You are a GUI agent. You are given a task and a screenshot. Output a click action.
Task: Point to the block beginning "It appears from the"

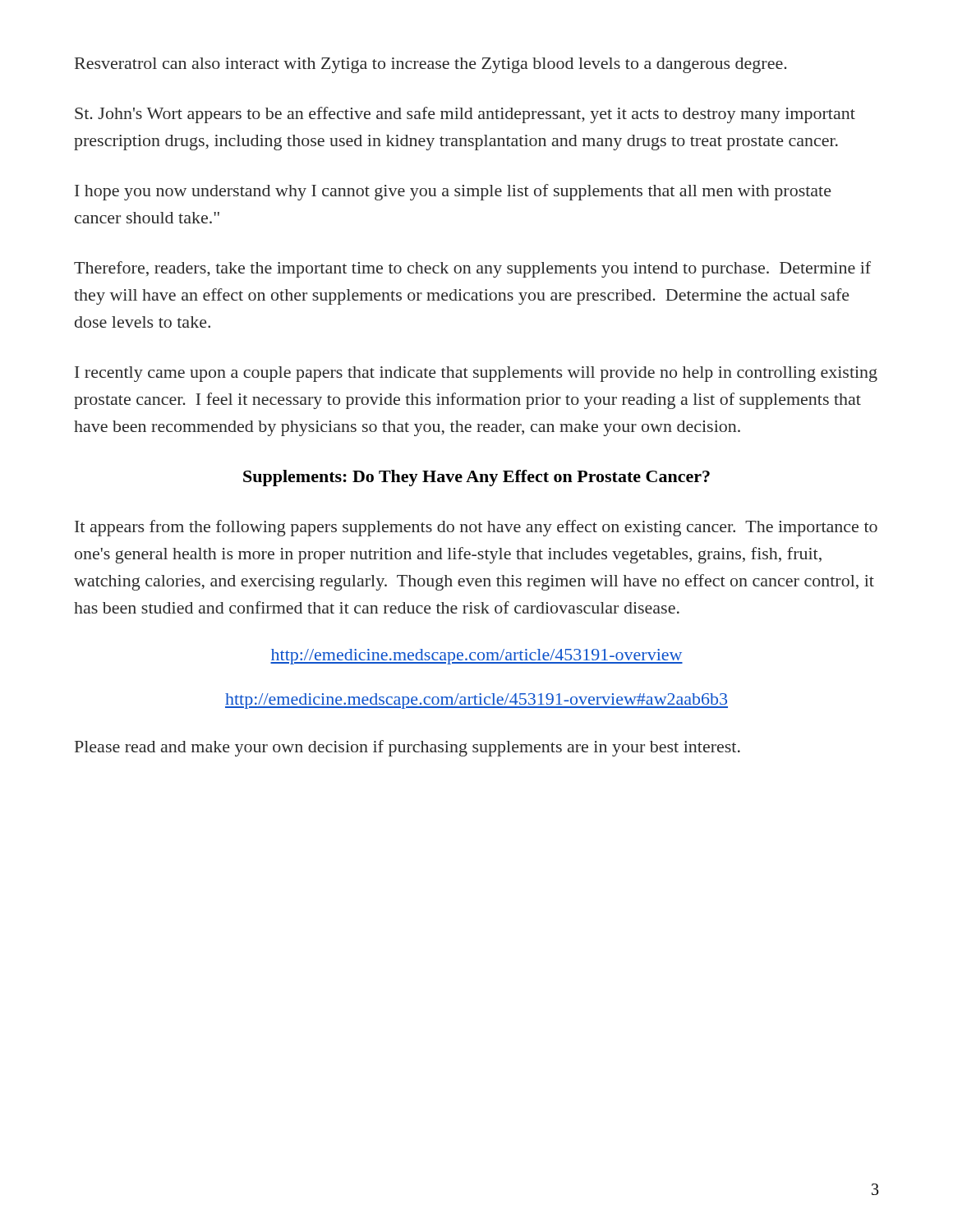[x=476, y=567]
